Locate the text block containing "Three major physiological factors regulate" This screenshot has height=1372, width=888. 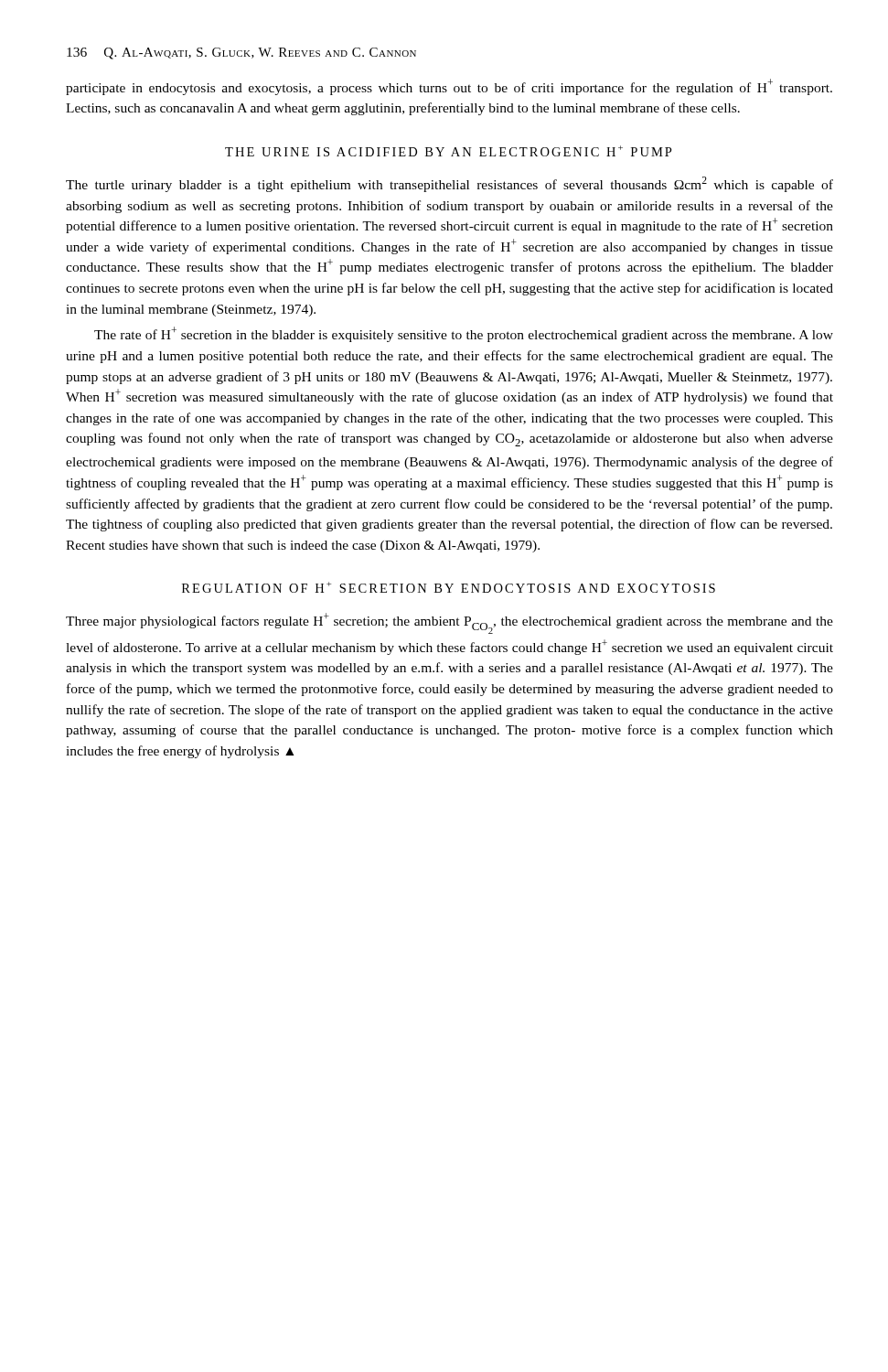click(x=450, y=686)
